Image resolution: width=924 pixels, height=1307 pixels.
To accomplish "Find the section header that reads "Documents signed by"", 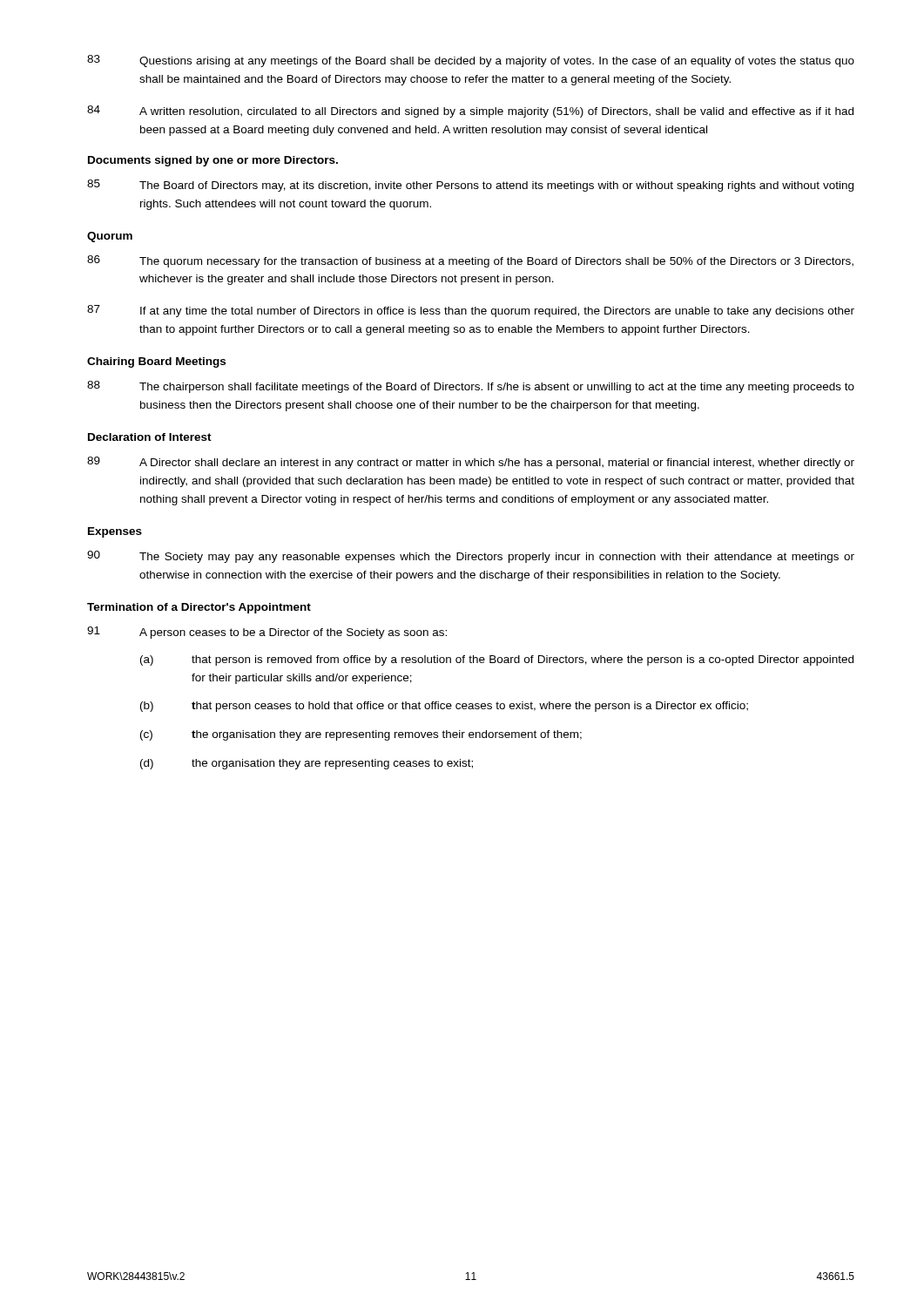I will (x=213, y=160).
